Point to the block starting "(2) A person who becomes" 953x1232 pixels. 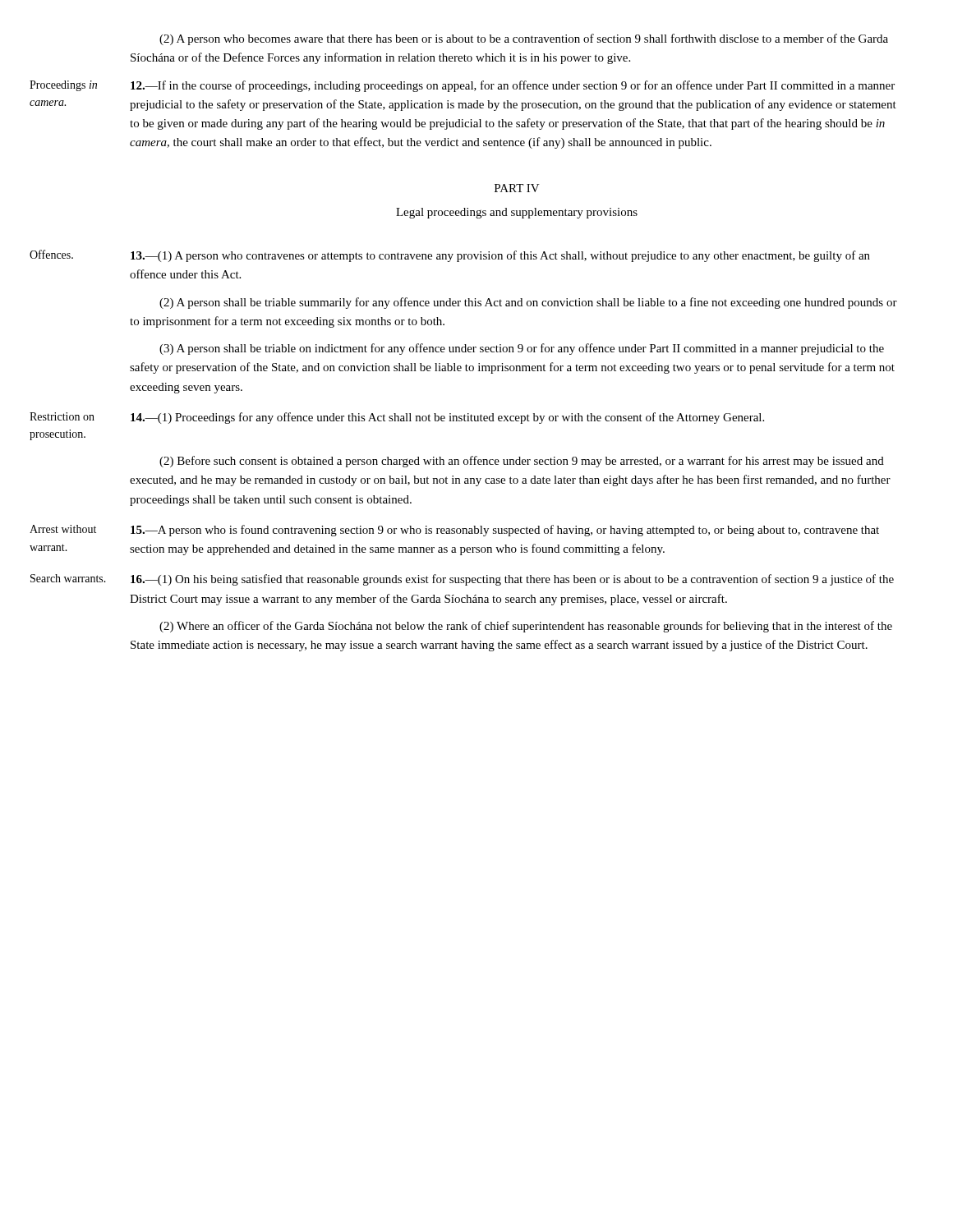tap(517, 49)
